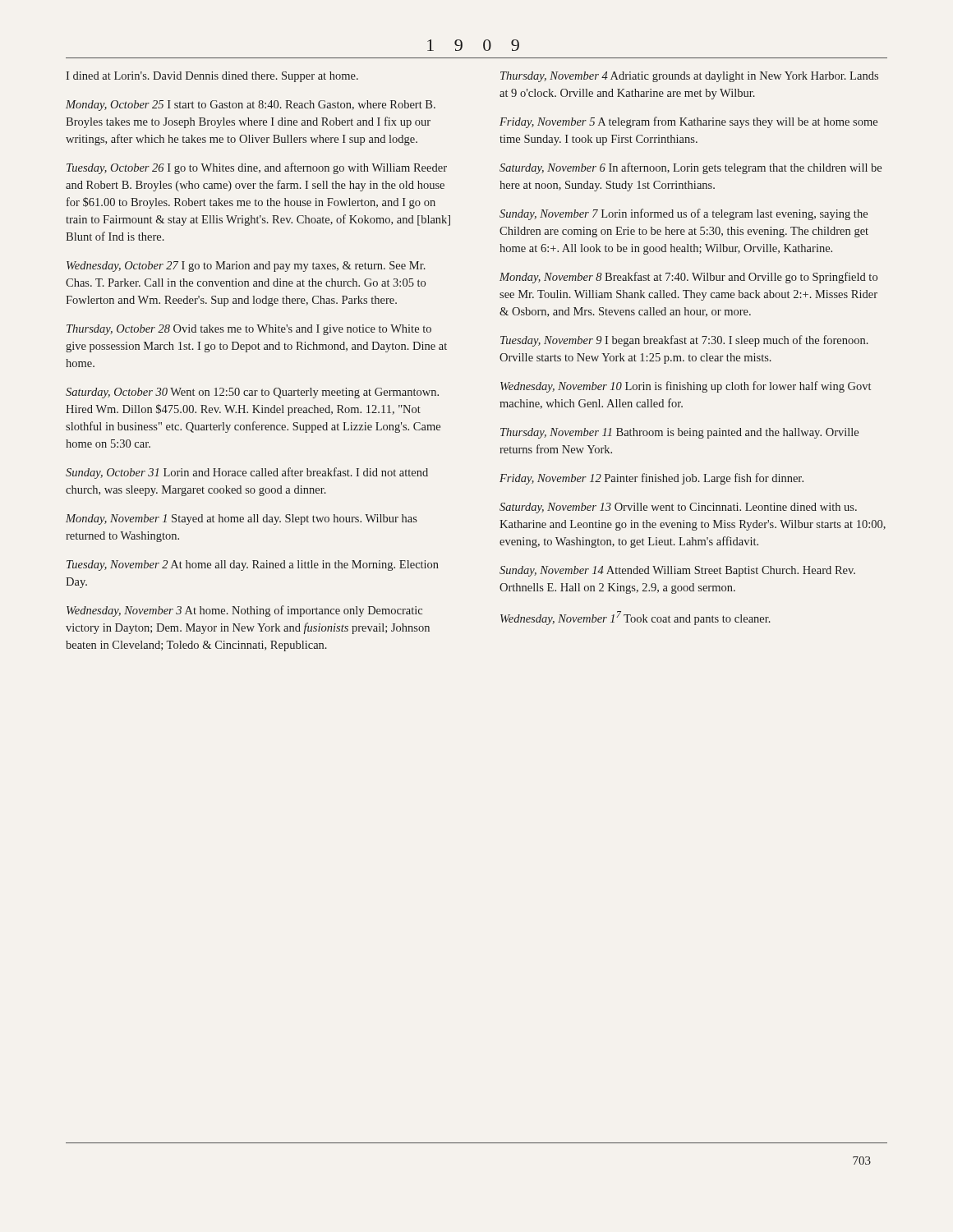
Task: Find the text starting "Monday, November 8 Breakfast at"
Action: [x=689, y=294]
